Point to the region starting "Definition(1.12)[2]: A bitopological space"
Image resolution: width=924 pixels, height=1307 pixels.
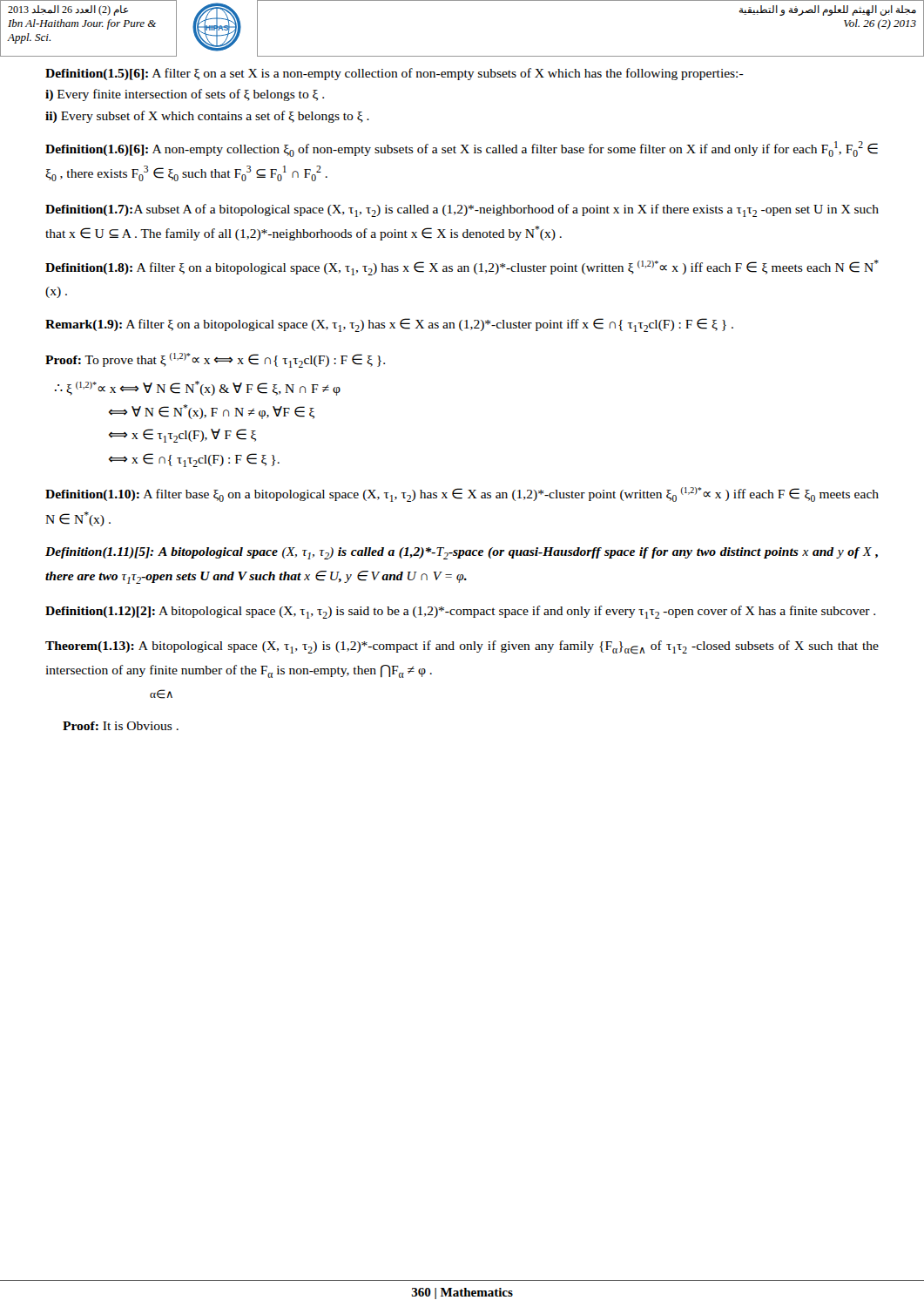(x=461, y=612)
